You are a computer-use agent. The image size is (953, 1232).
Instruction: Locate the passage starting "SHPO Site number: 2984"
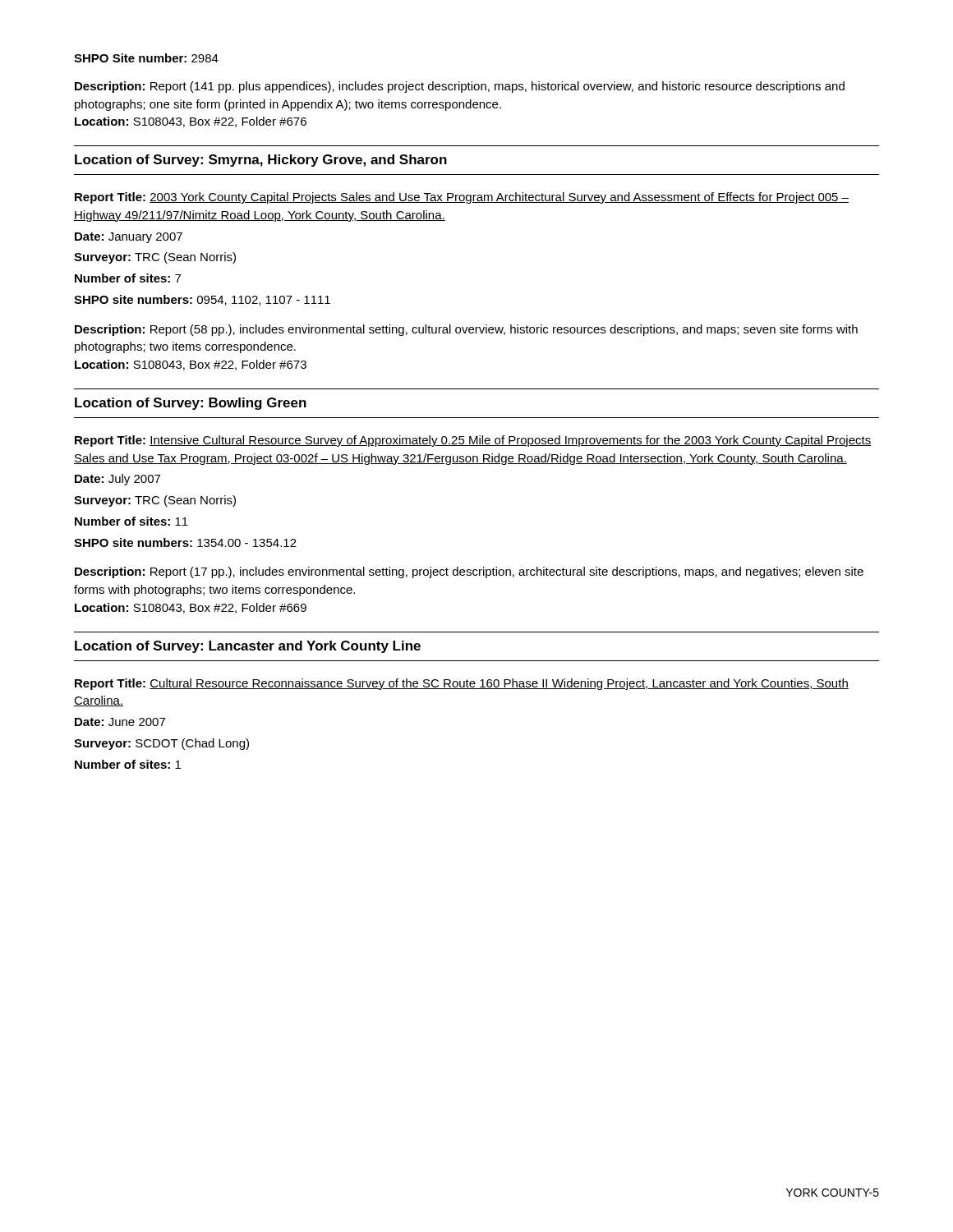146,58
